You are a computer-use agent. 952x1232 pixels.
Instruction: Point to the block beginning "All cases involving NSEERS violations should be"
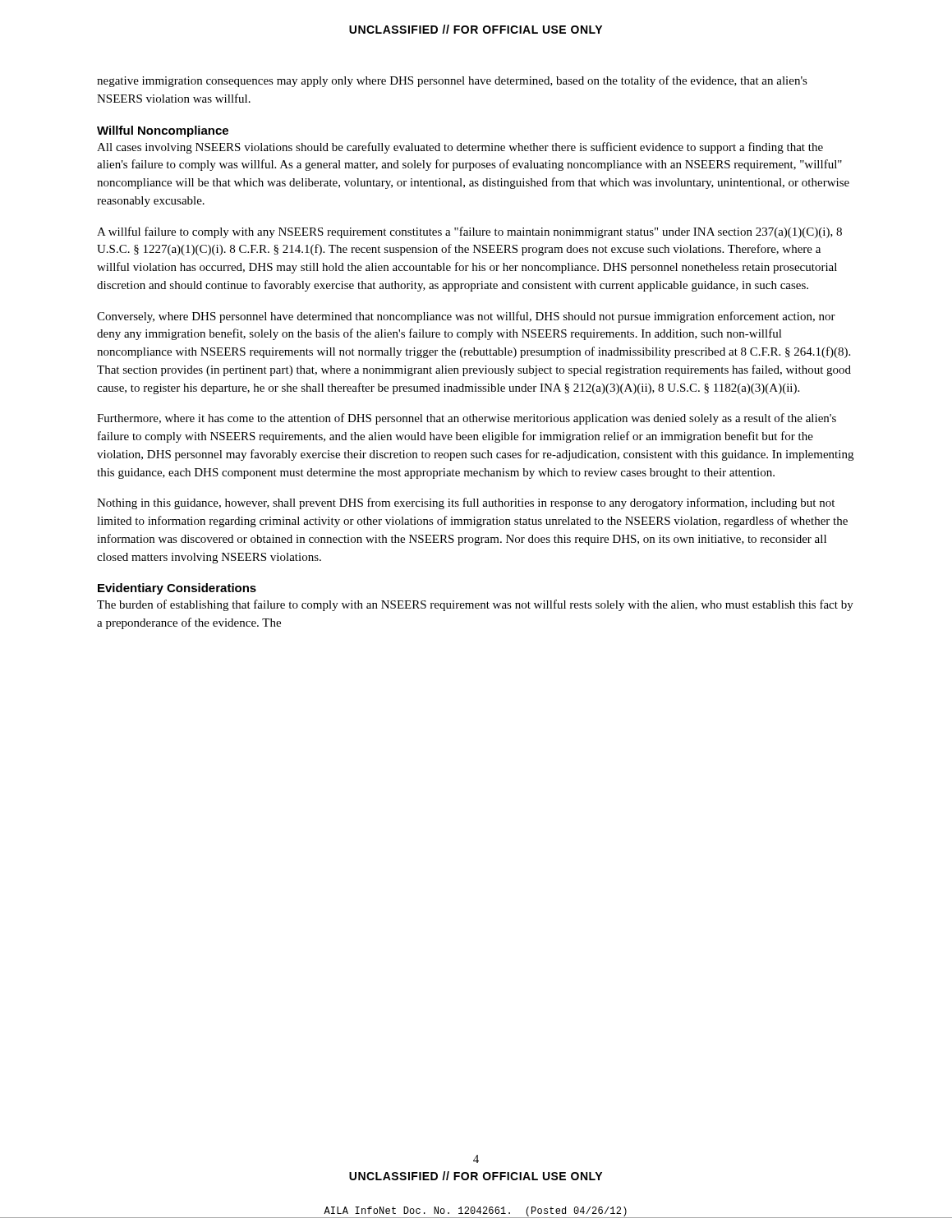pos(473,173)
